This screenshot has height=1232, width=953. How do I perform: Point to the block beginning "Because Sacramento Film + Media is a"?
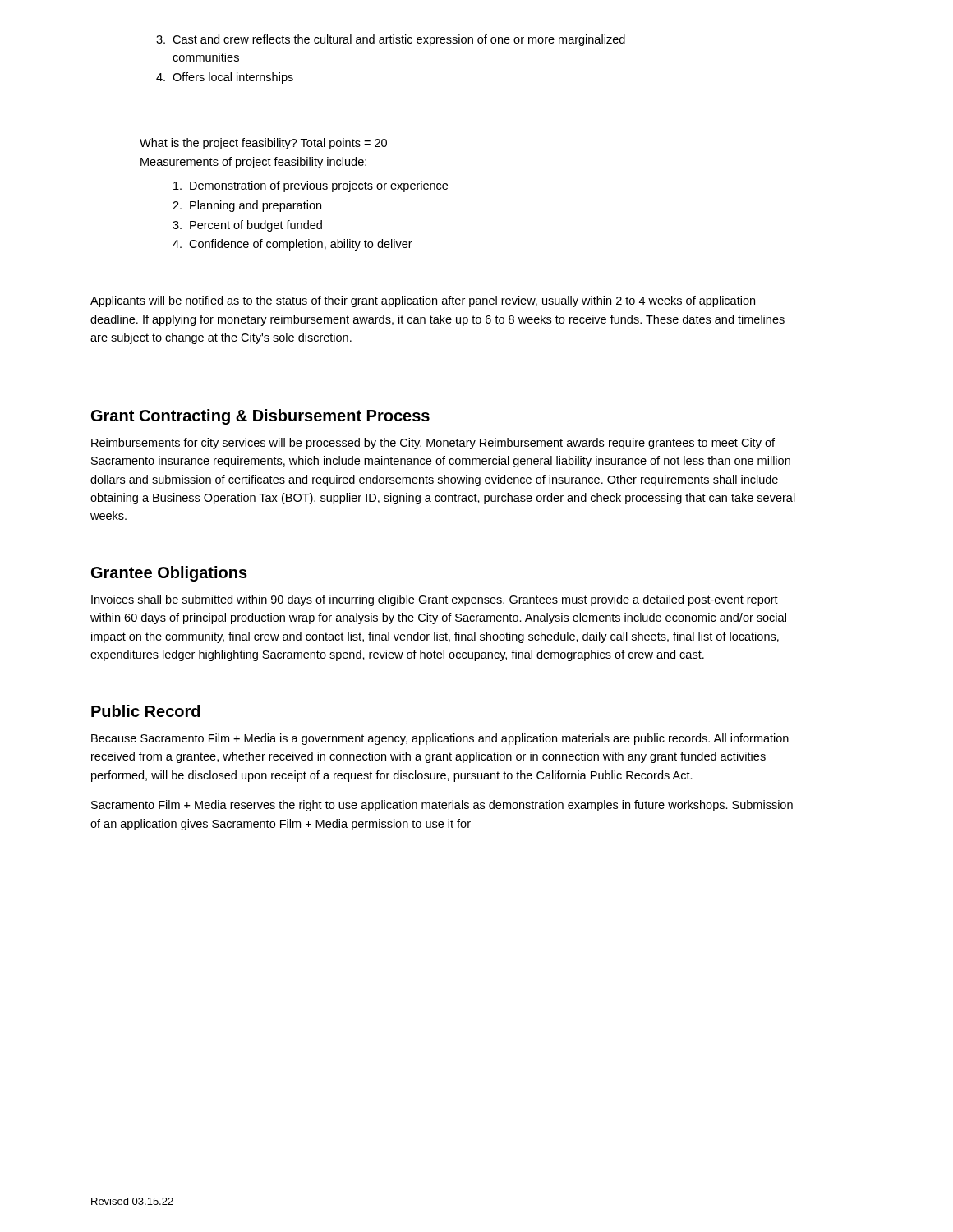point(440,757)
